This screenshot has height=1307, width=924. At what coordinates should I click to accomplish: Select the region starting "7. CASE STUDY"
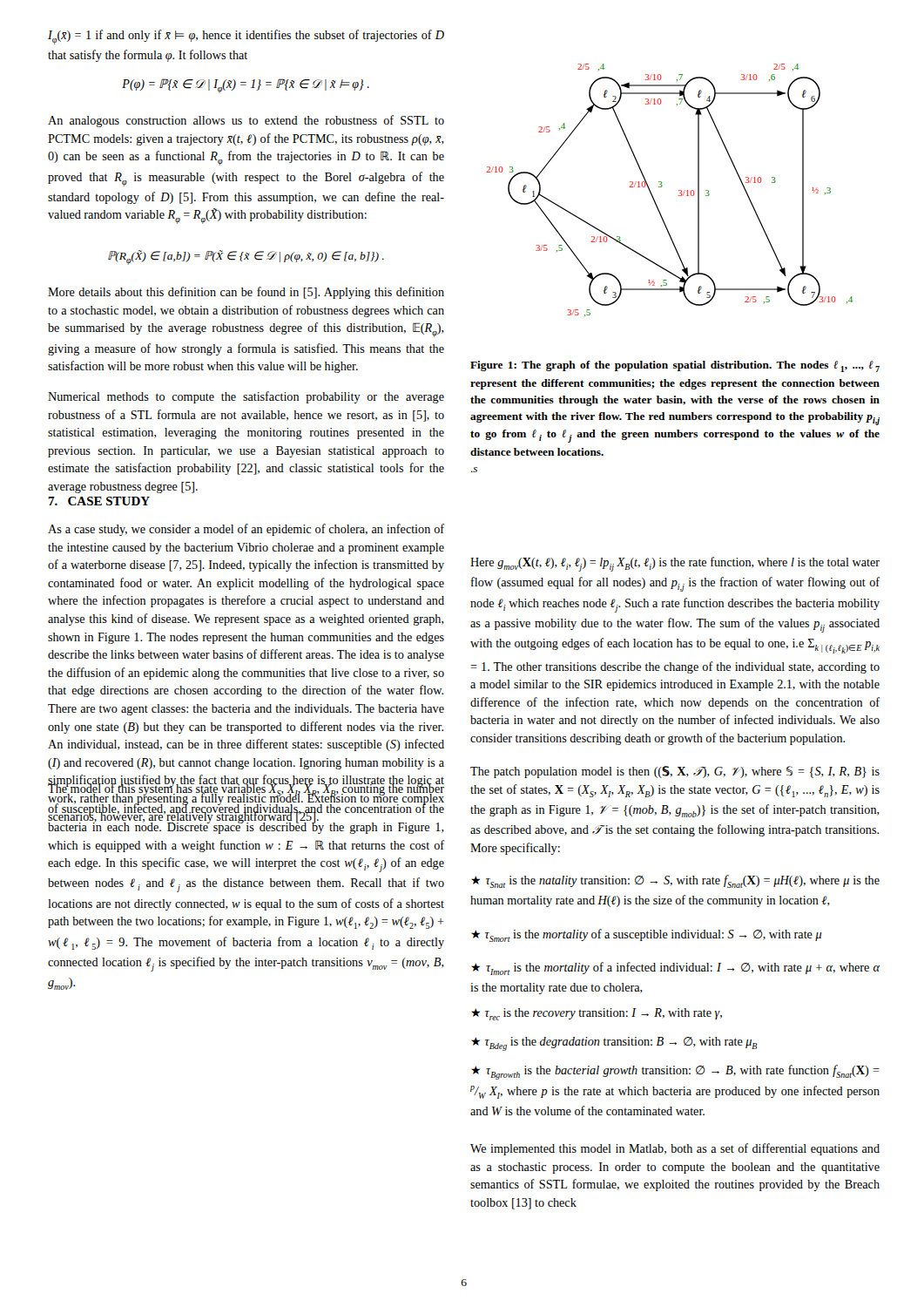click(x=99, y=501)
